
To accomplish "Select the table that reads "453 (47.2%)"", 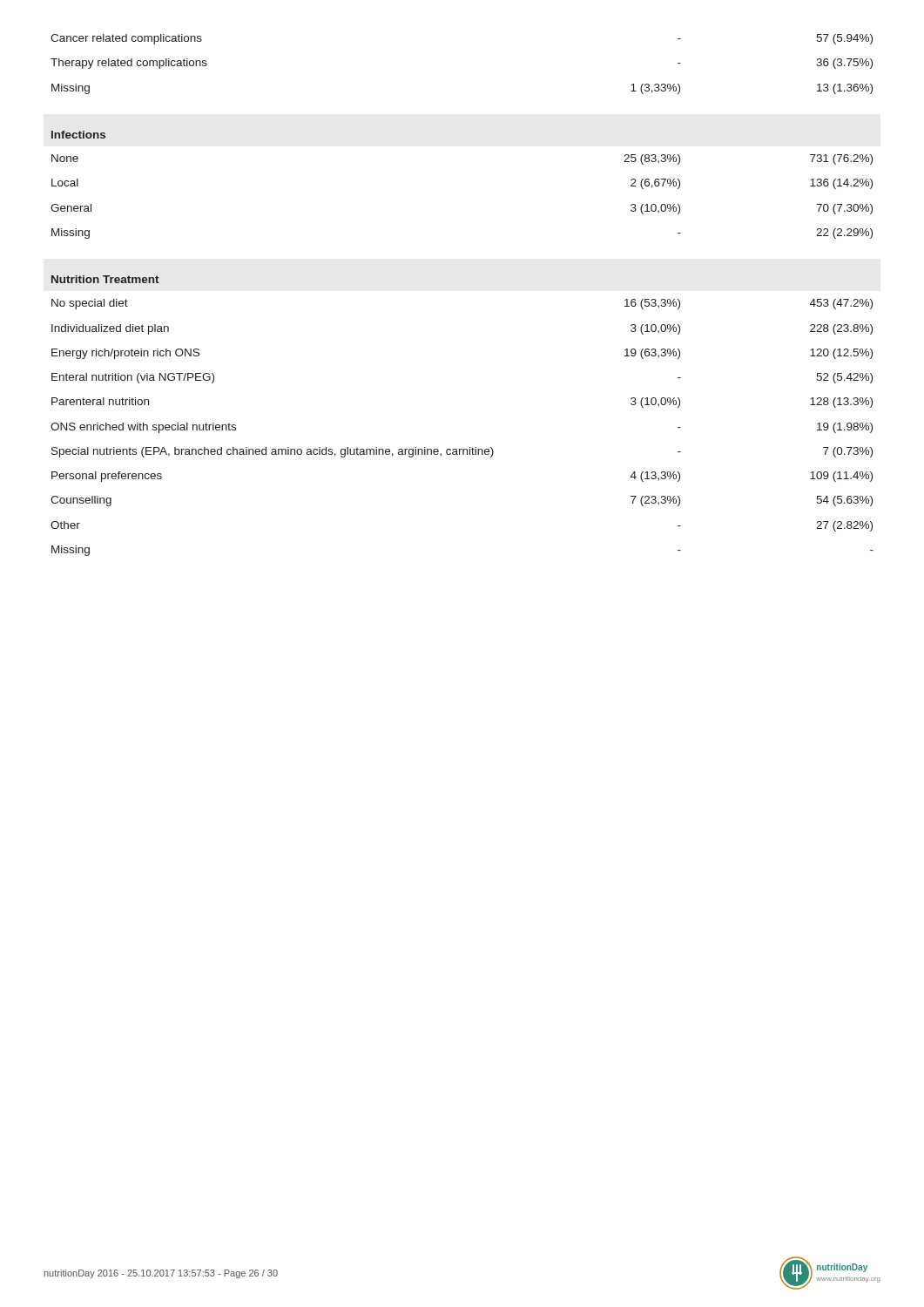I will tap(462, 294).
